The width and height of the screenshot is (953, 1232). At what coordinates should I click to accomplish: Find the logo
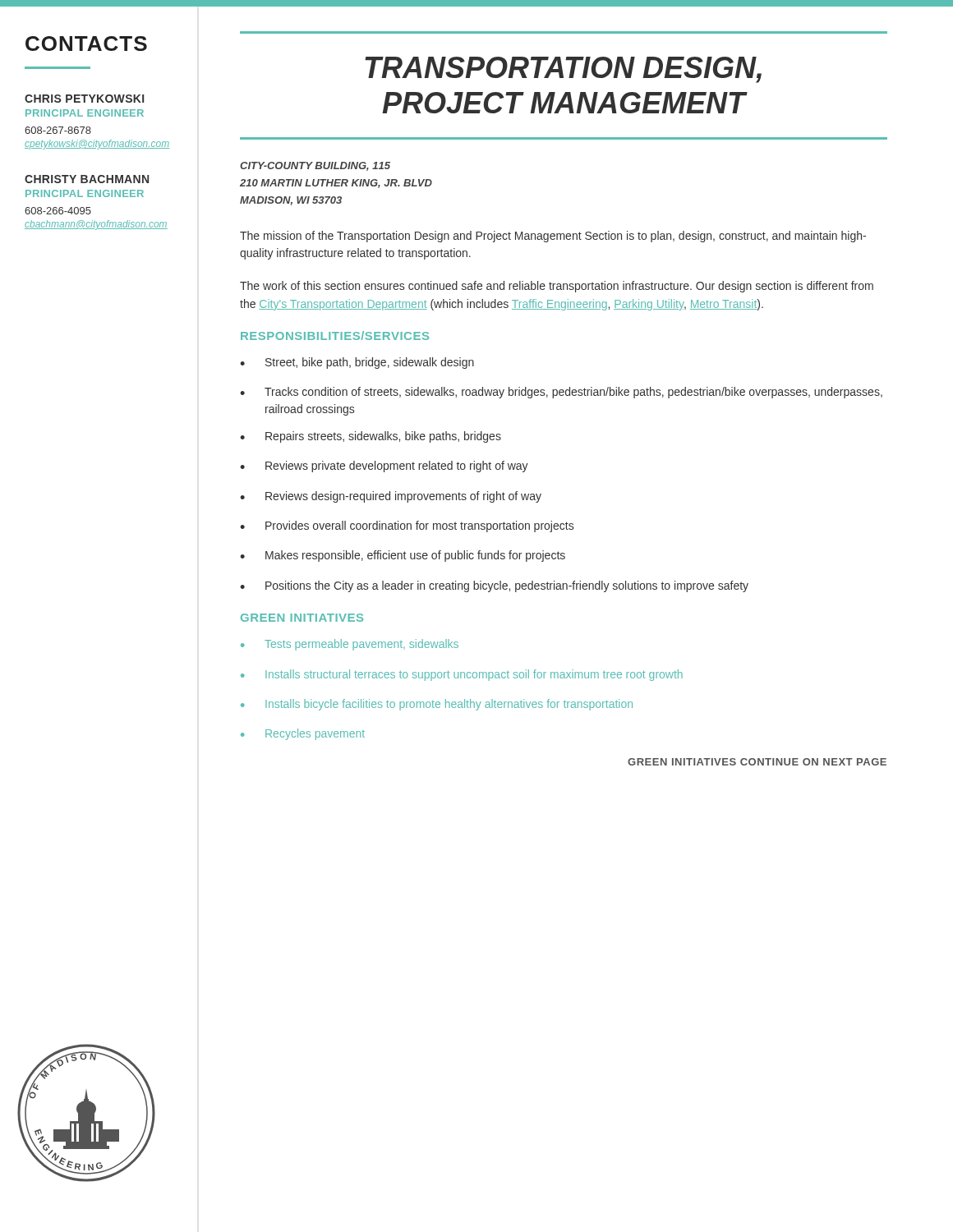point(86,1113)
